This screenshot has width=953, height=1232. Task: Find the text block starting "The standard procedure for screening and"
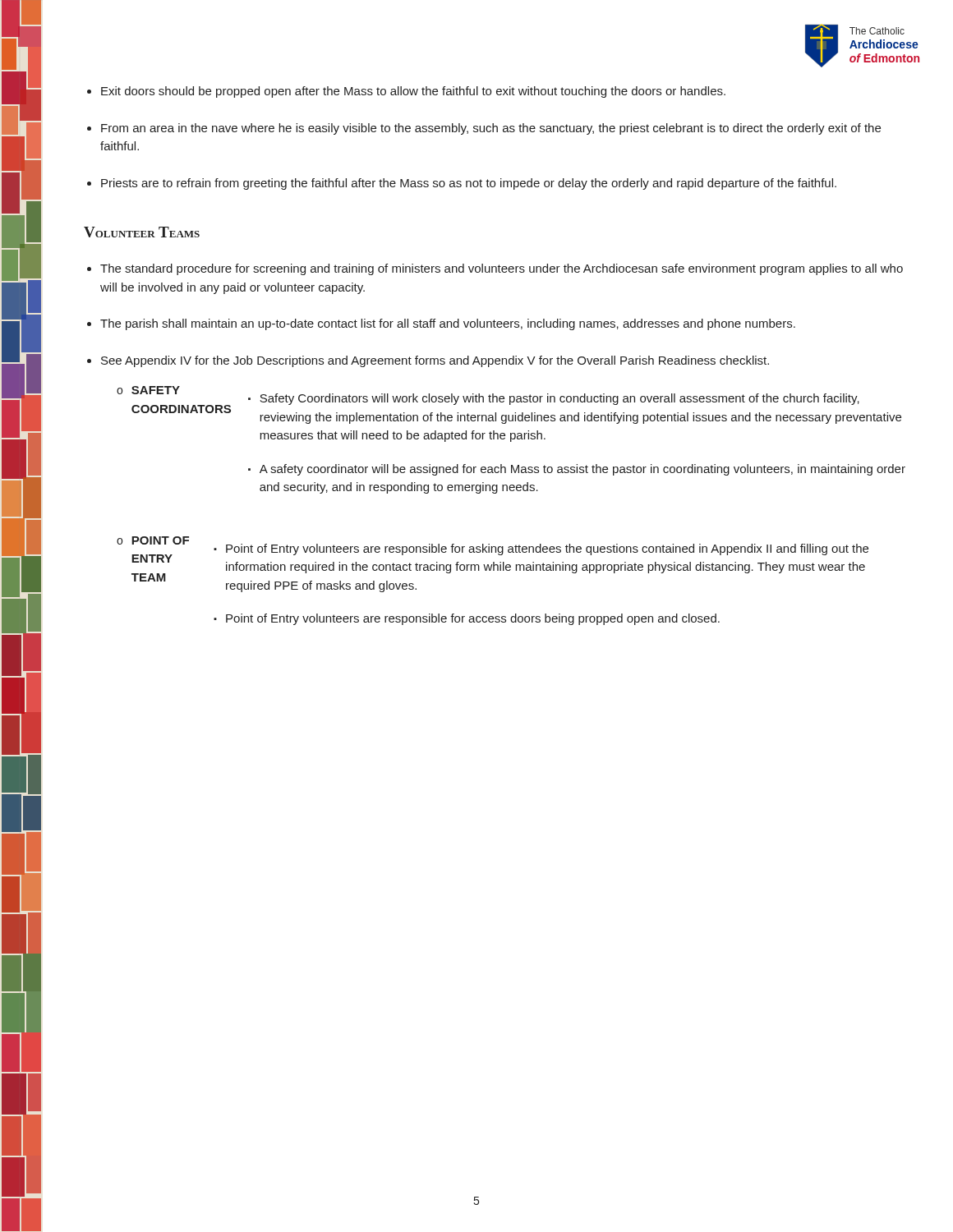pyautogui.click(x=502, y=277)
